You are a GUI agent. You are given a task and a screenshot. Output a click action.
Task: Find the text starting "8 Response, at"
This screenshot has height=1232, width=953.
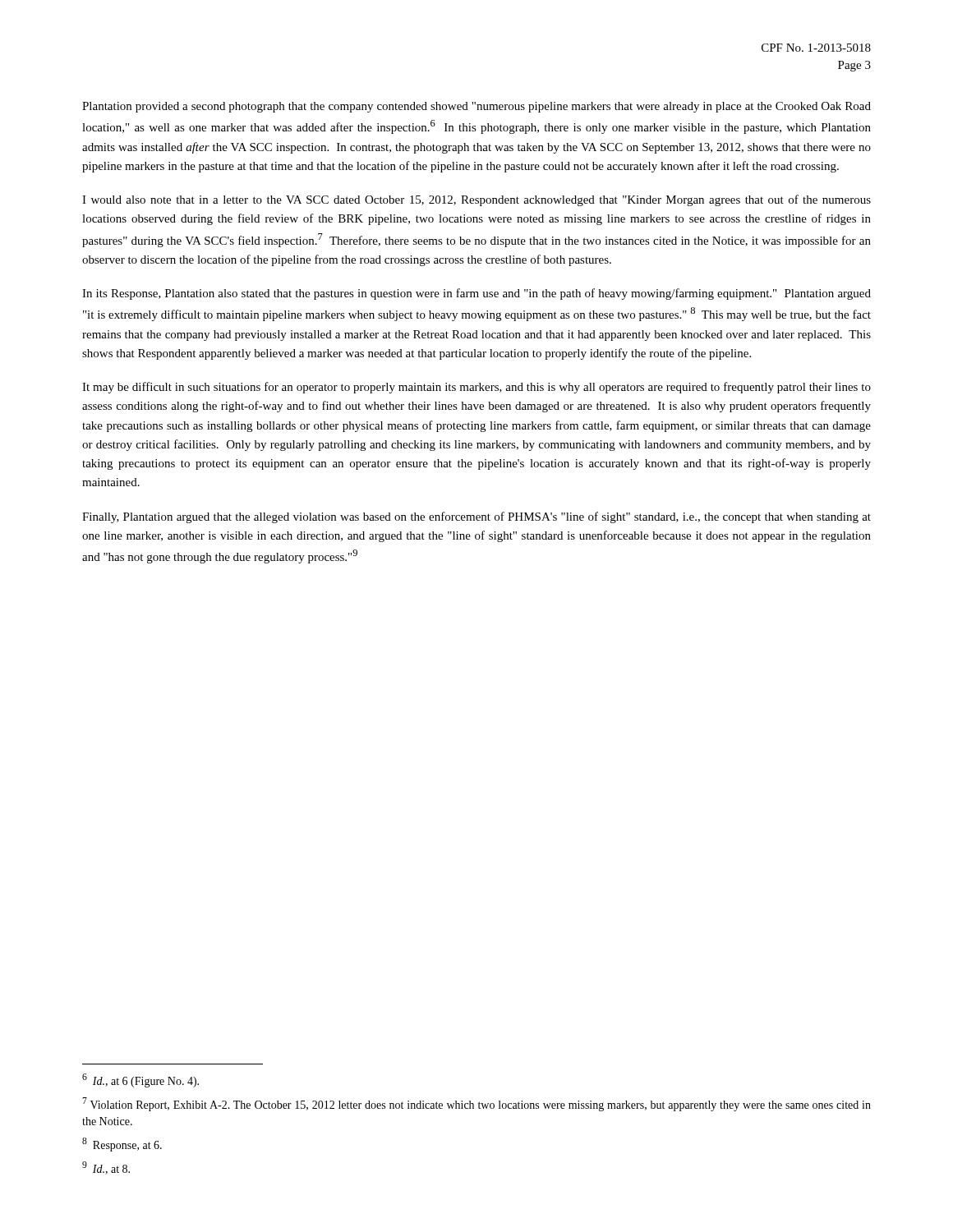coord(122,1144)
